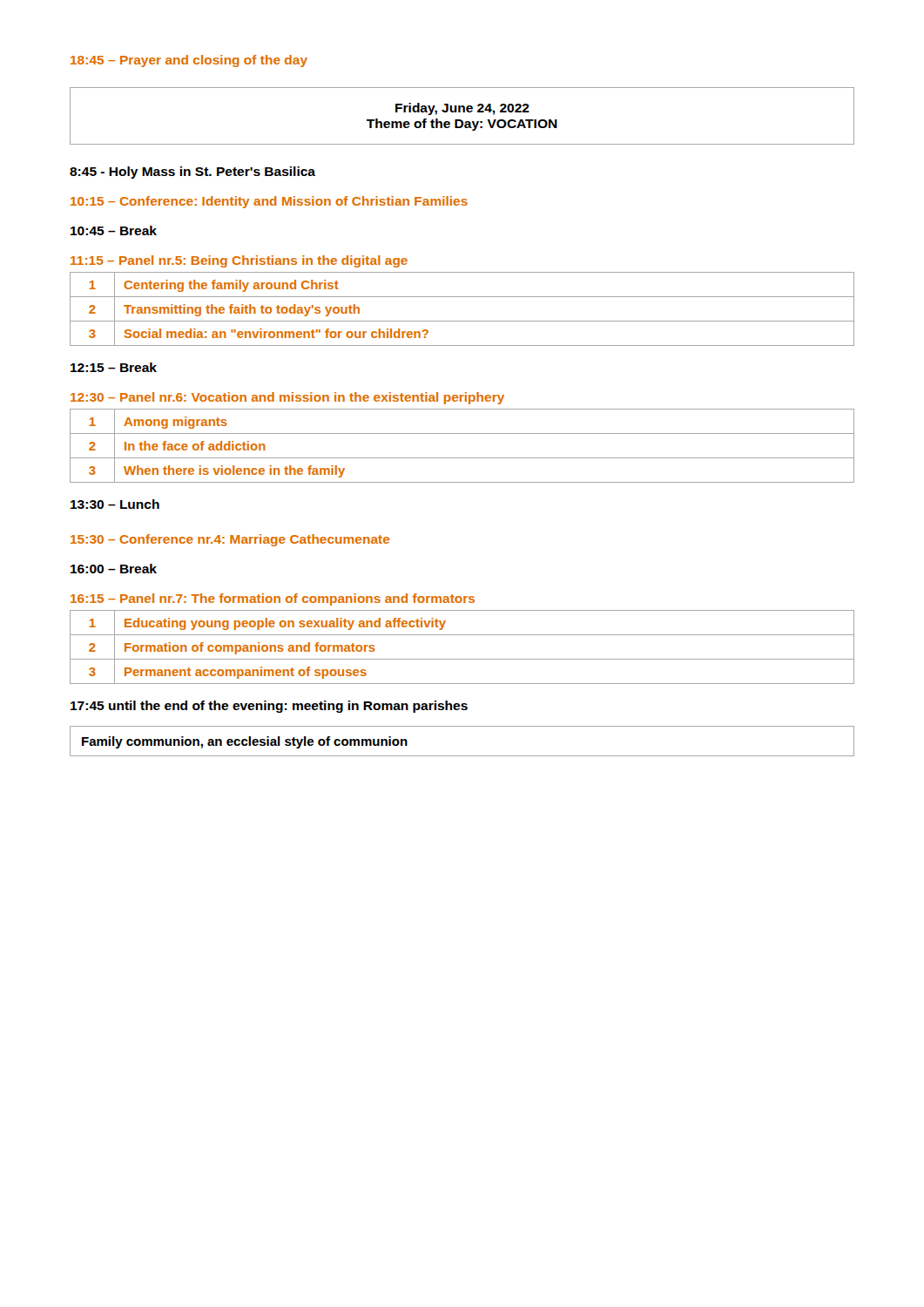Select the table that reads "Friday, June 24,"
The height and width of the screenshot is (1307, 924).
tap(462, 116)
